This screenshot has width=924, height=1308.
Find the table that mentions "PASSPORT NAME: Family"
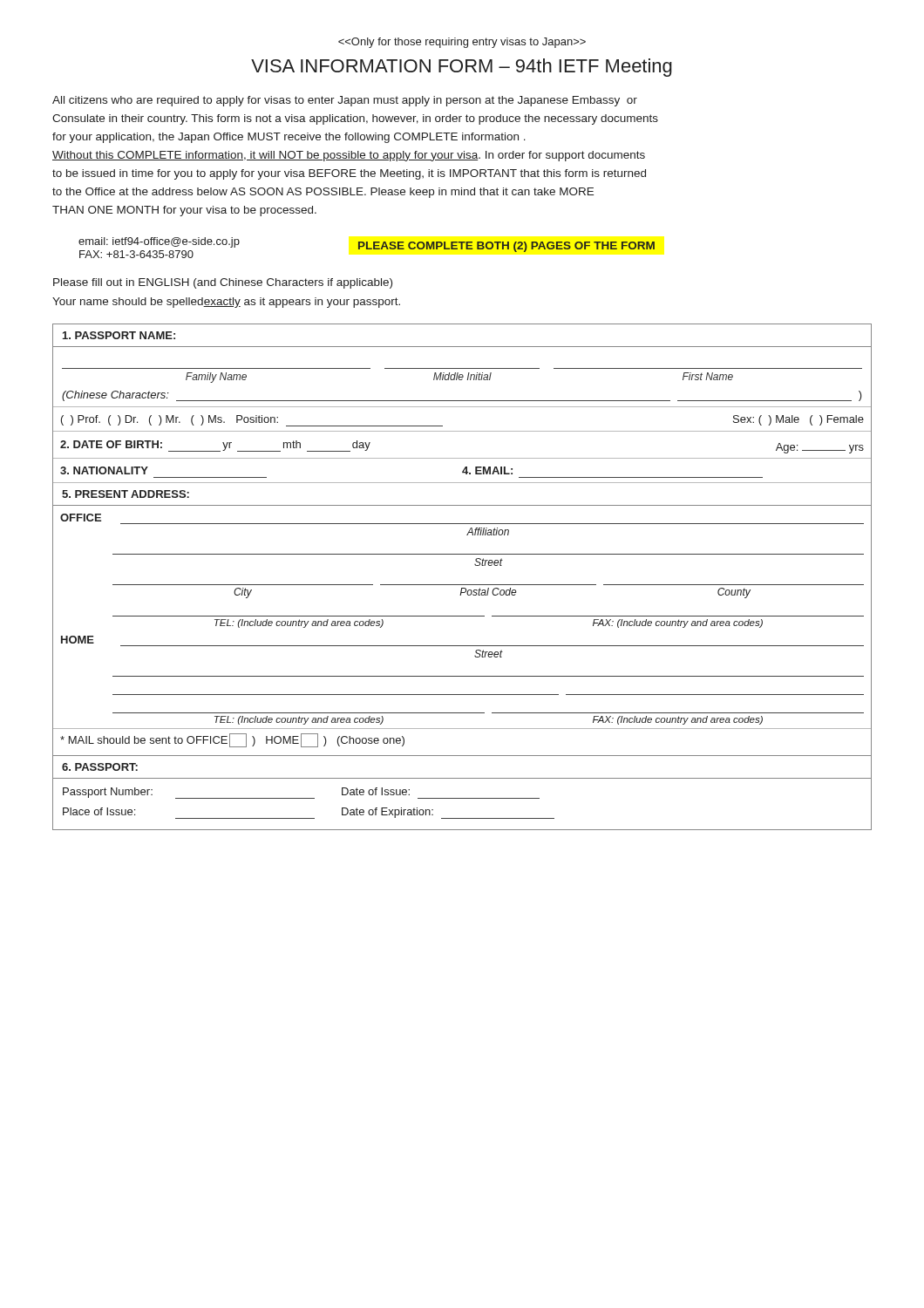tap(462, 577)
